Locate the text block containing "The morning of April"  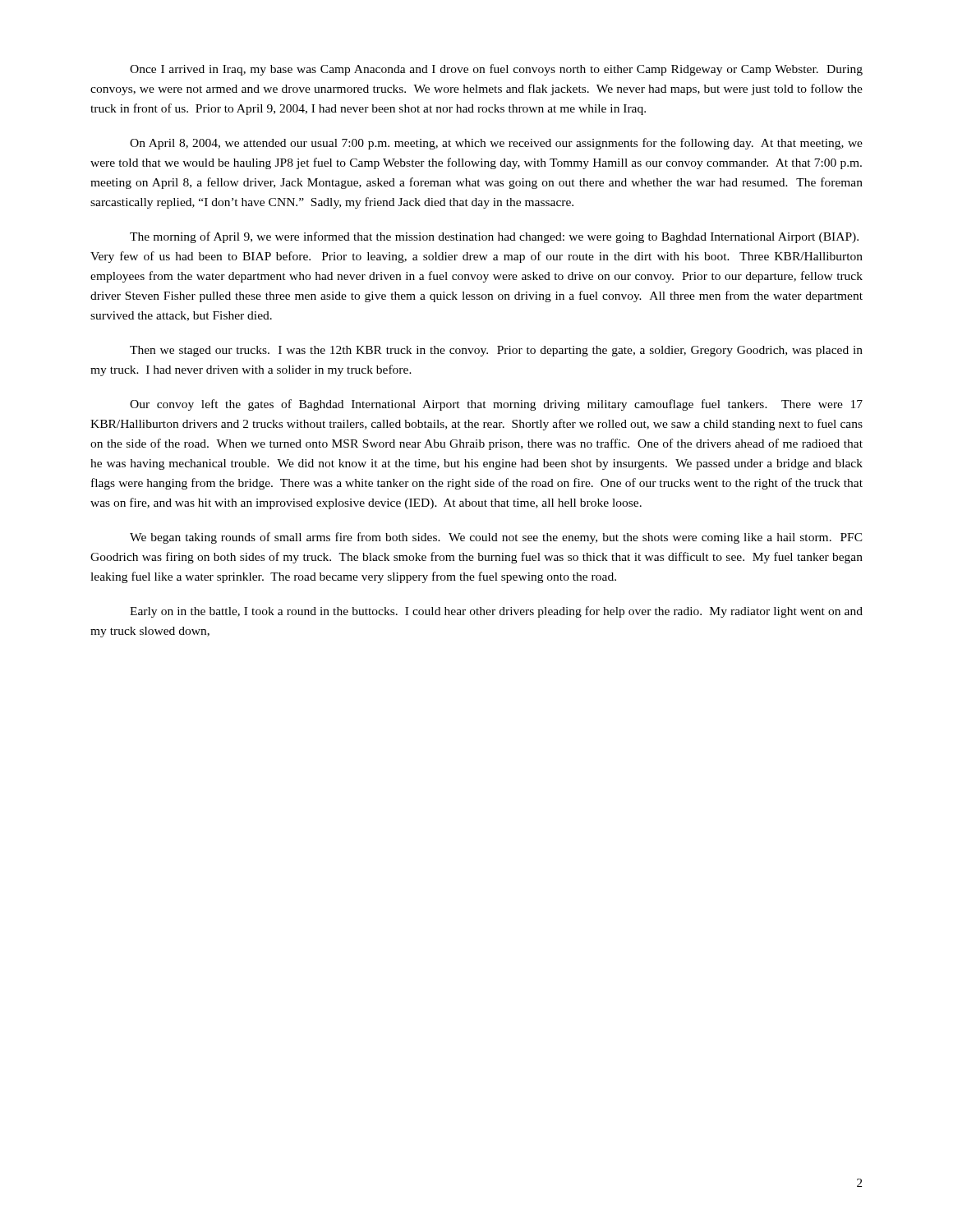click(476, 276)
